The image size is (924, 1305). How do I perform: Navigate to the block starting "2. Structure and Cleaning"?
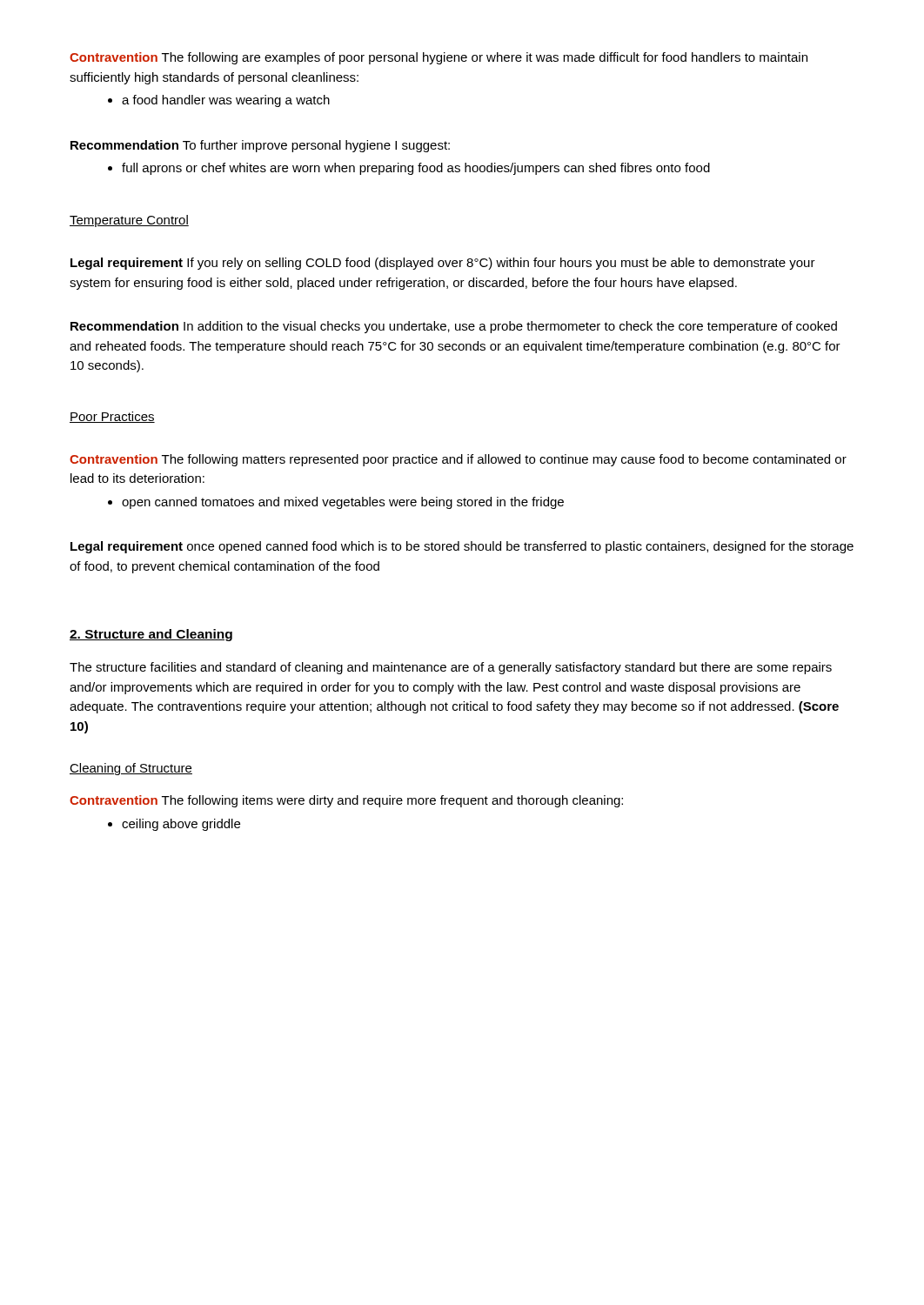[x=151, y=635]
